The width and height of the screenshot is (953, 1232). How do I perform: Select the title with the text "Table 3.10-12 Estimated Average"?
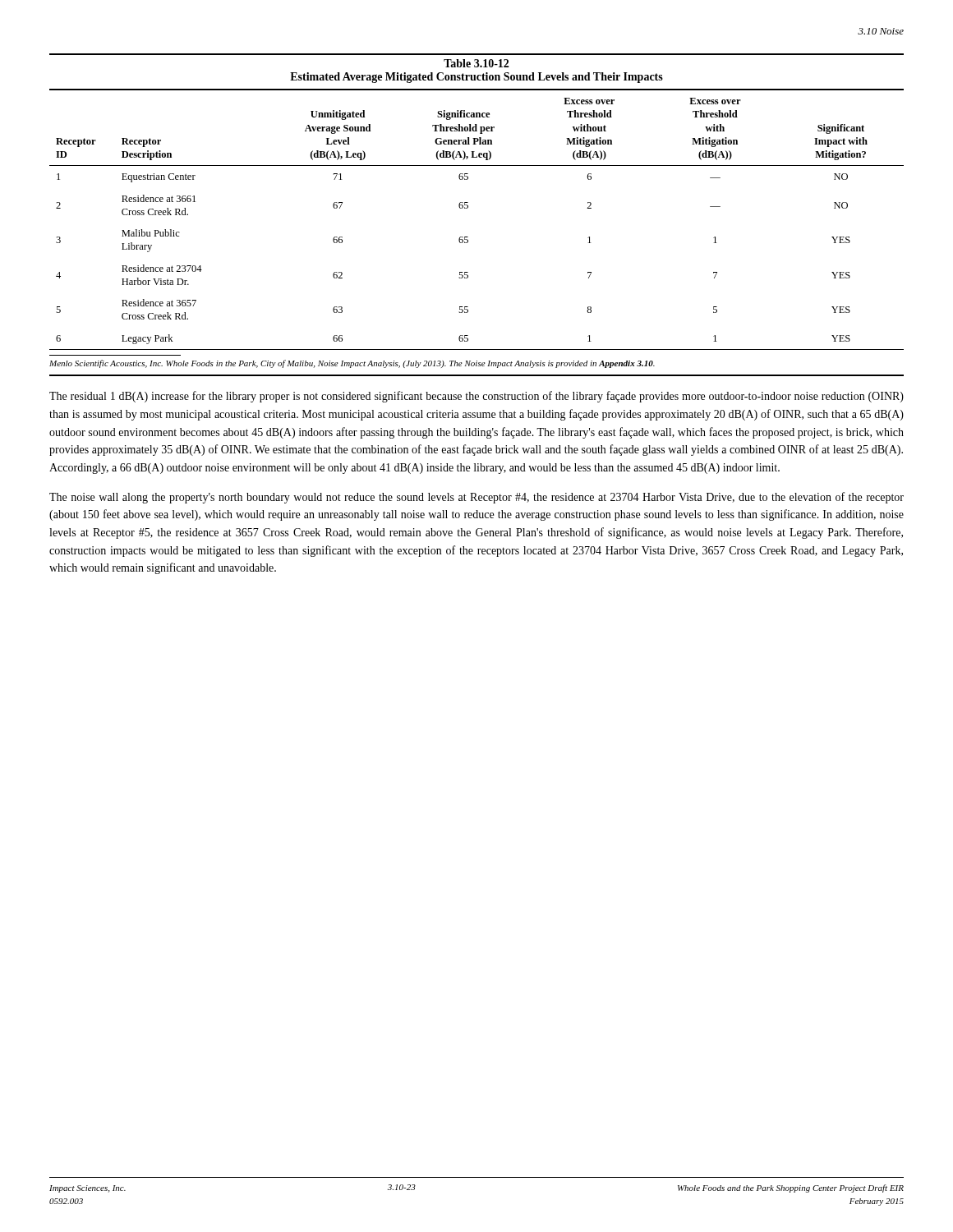point(476,71)
